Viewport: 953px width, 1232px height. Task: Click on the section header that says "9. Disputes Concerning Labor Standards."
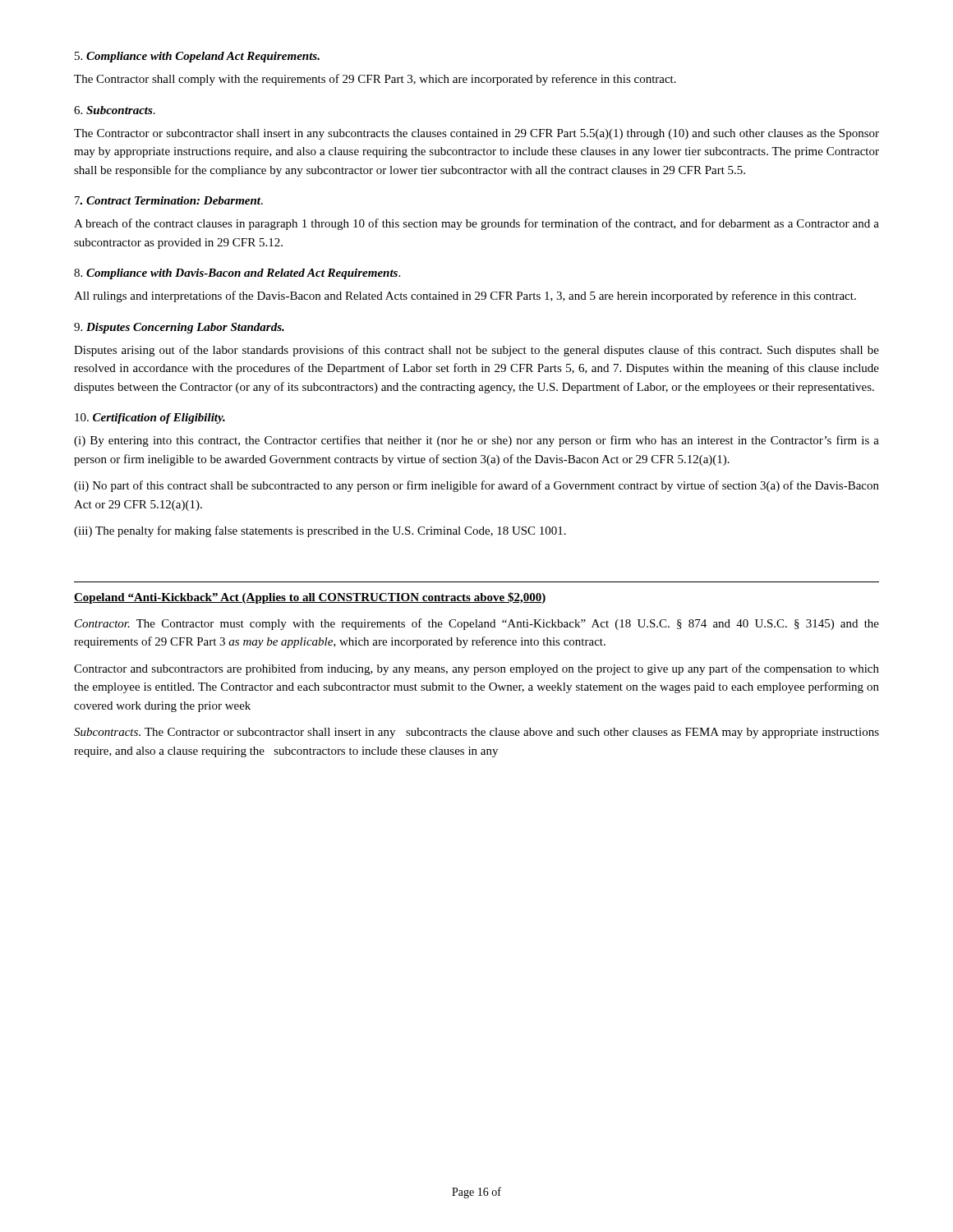(179, 326)
